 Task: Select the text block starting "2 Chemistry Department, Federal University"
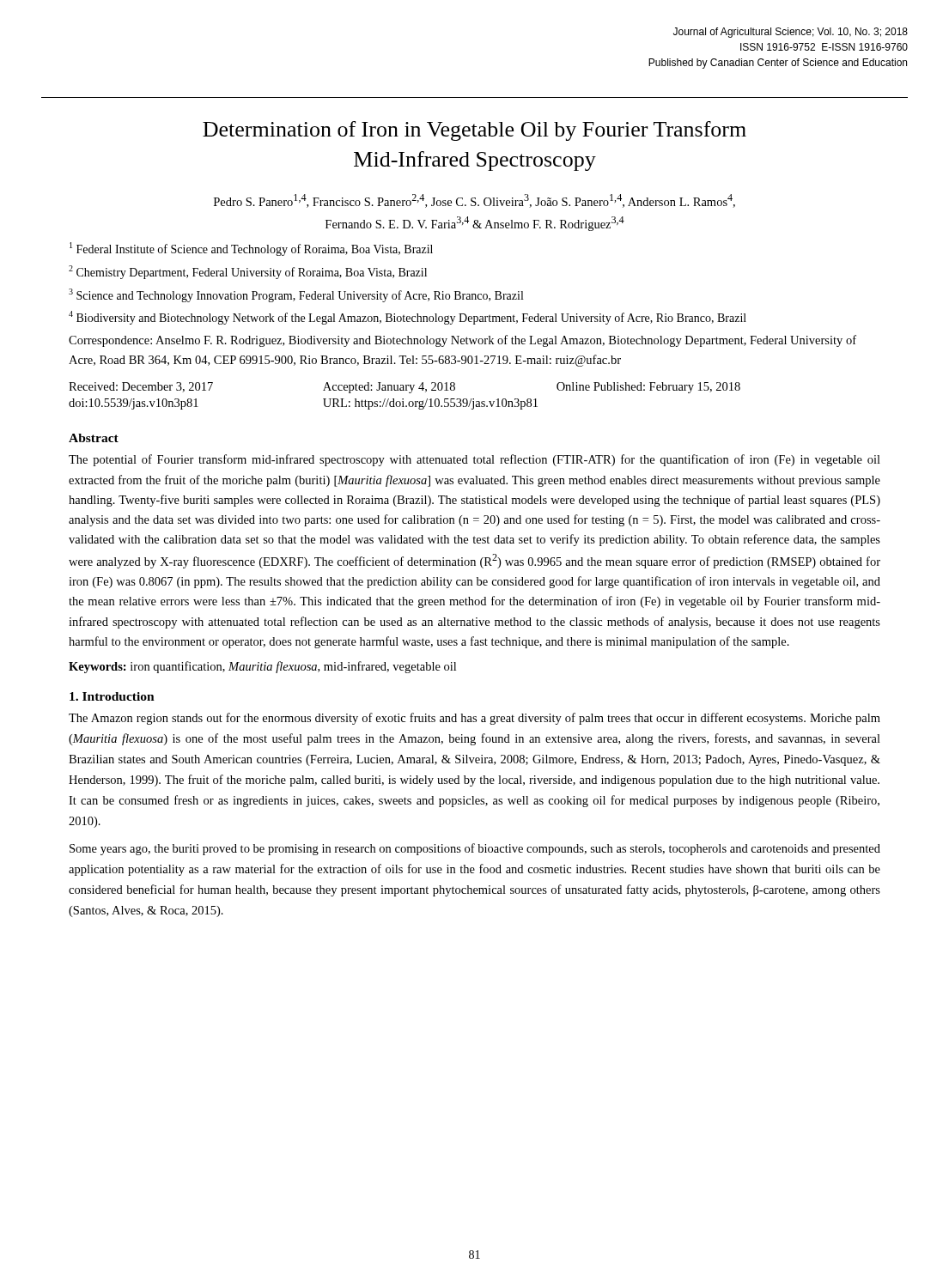click(248, 271)
